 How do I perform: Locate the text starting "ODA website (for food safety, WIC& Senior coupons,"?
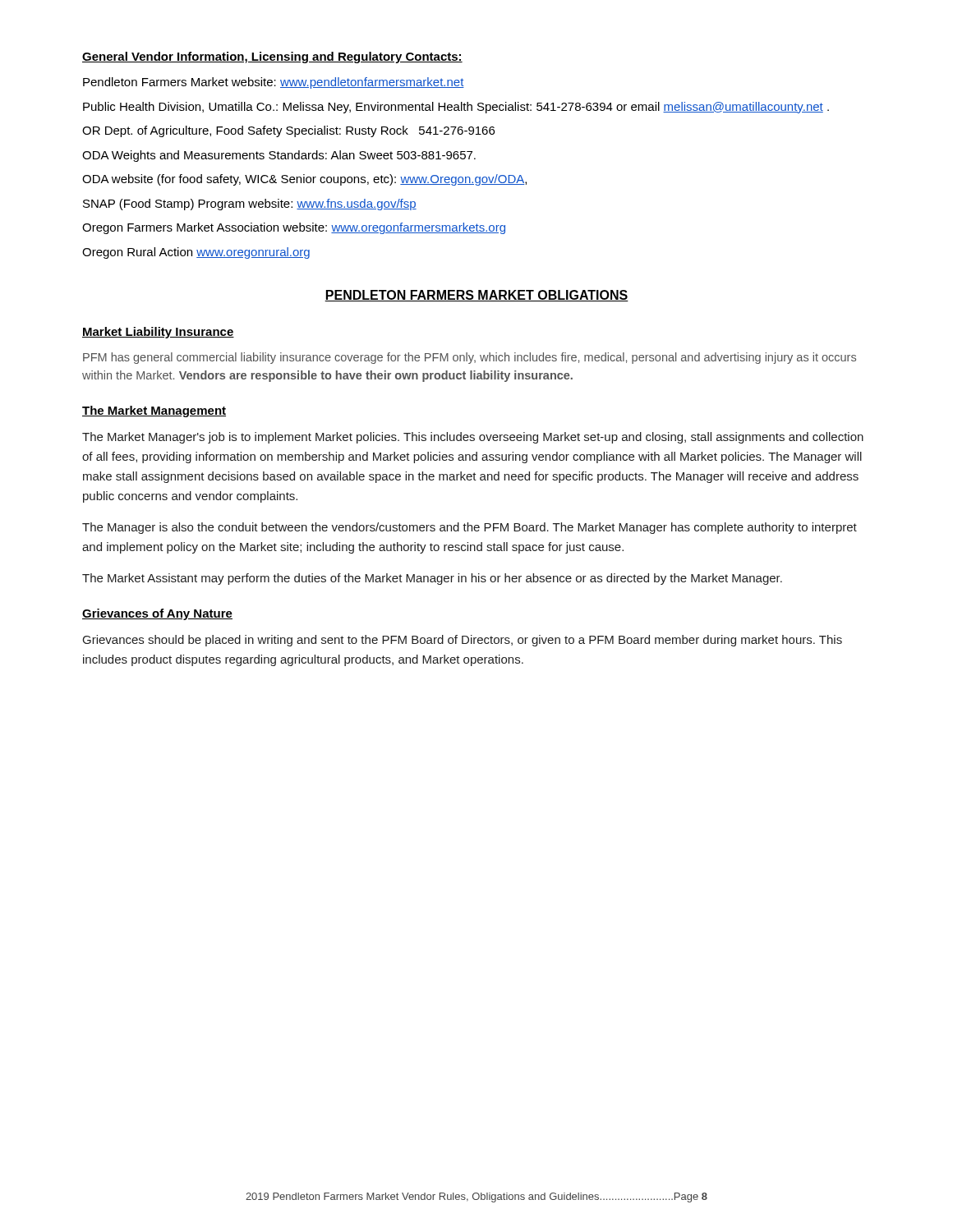305,179
